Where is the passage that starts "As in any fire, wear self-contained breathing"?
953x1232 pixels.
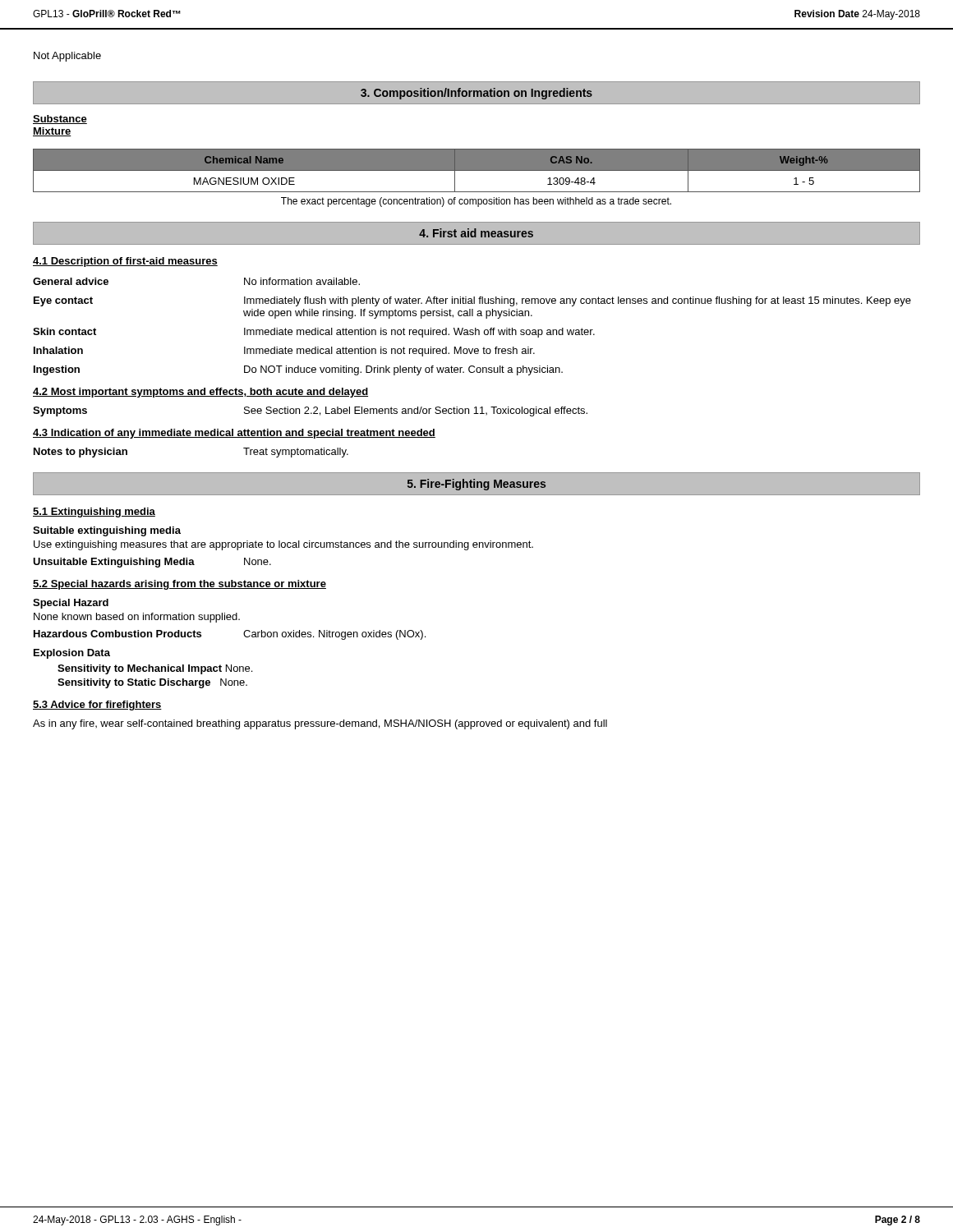click(x=320, y=723)
